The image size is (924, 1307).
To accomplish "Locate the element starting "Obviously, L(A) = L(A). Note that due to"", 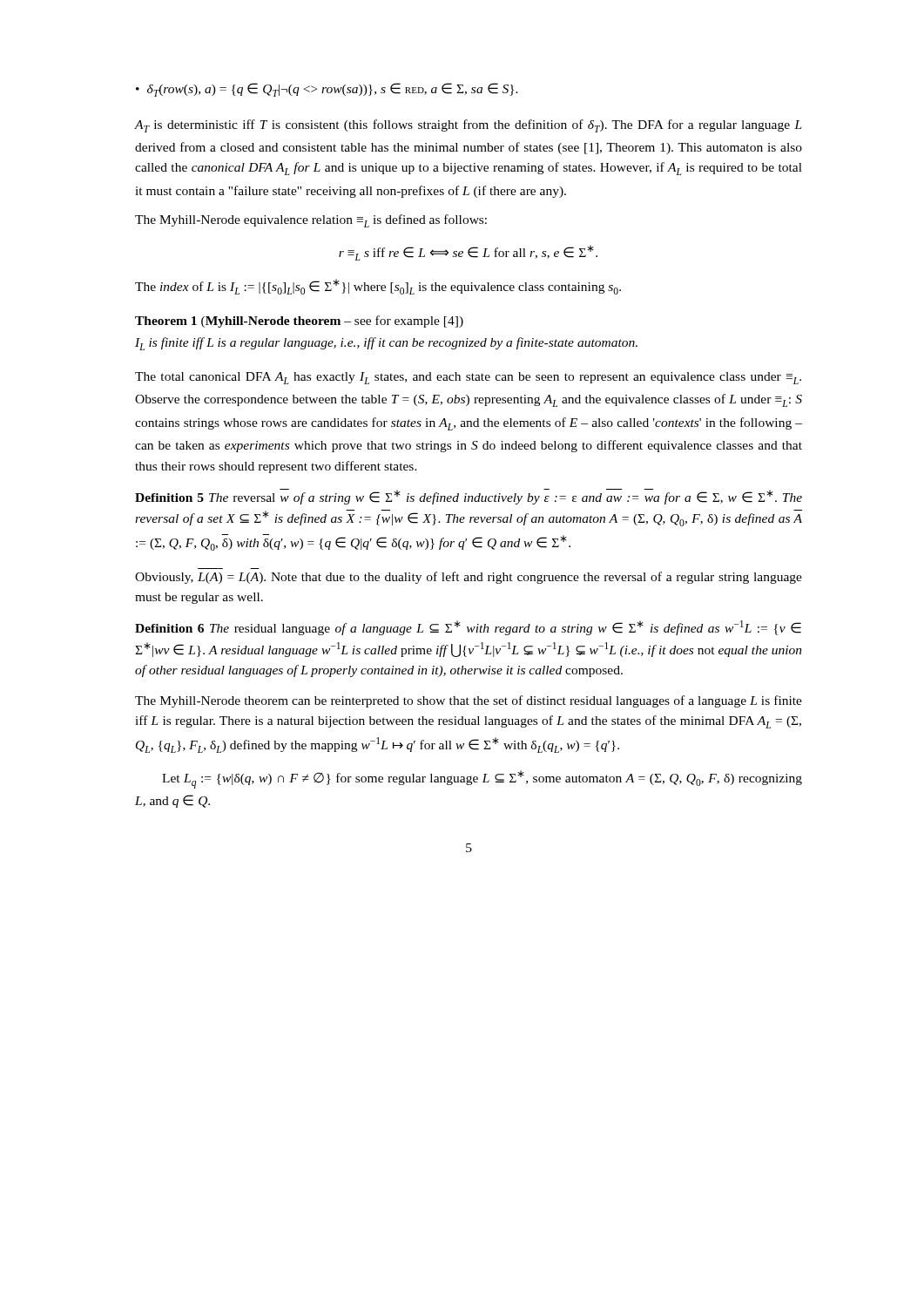I will [x=469, y=586].
